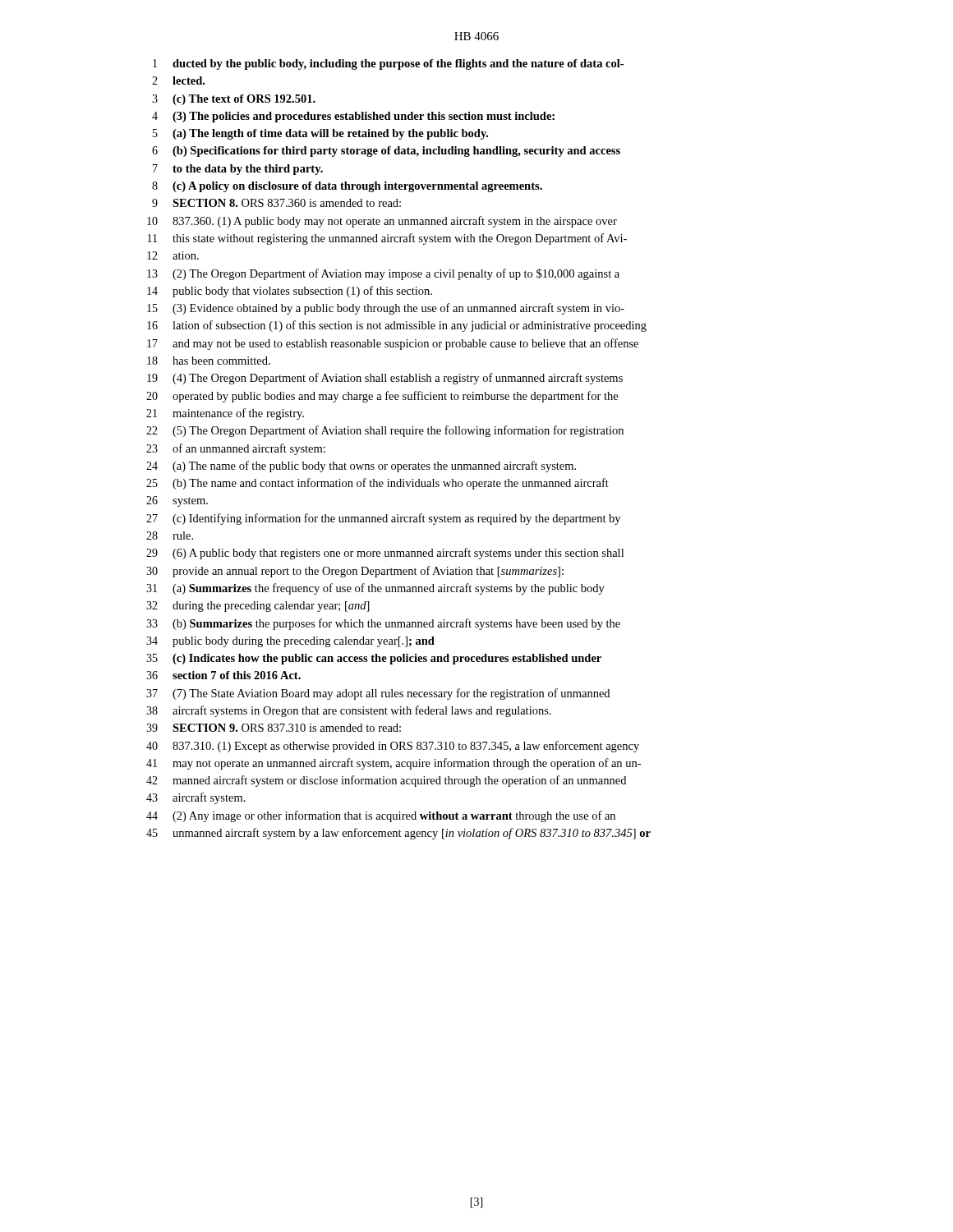This screenshot has height=1232, width=953.
Task: Click on the list item containing "35 (c) Indicates how the public can"
Action: click(476, 659)
